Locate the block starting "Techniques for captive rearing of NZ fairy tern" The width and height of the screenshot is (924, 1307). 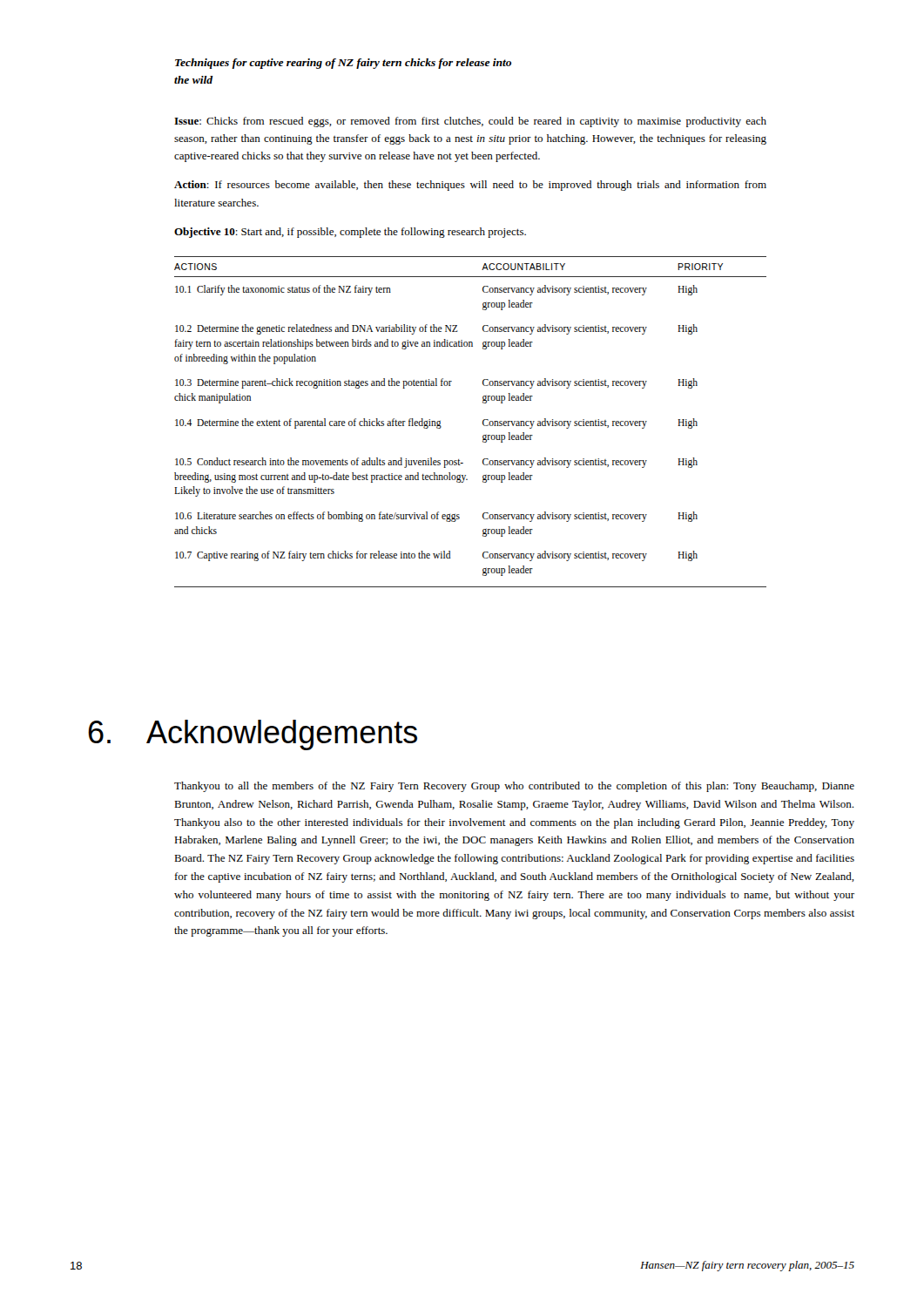click(x=343, y=71)
